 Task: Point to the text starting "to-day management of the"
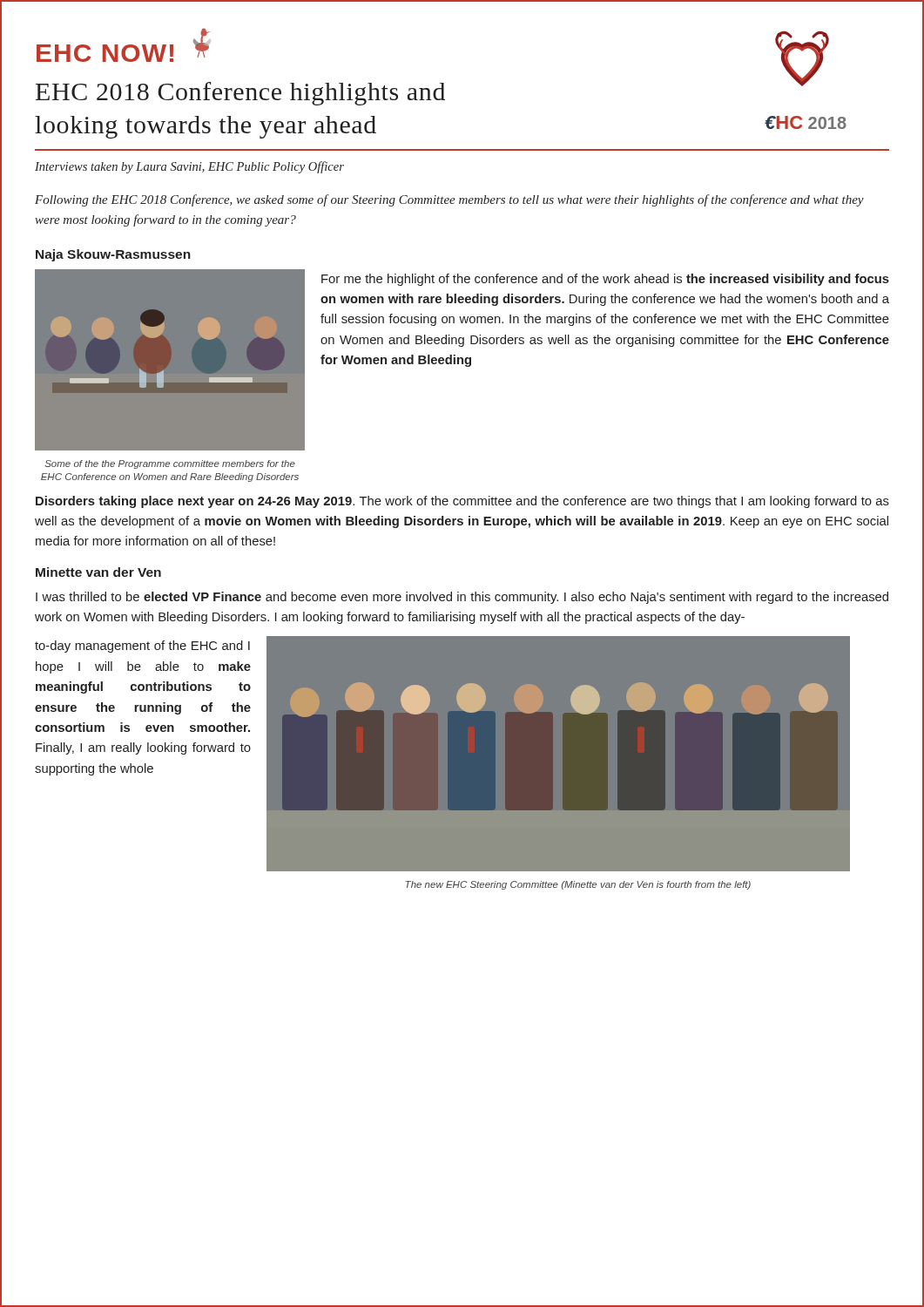click(x=143, y=707)
